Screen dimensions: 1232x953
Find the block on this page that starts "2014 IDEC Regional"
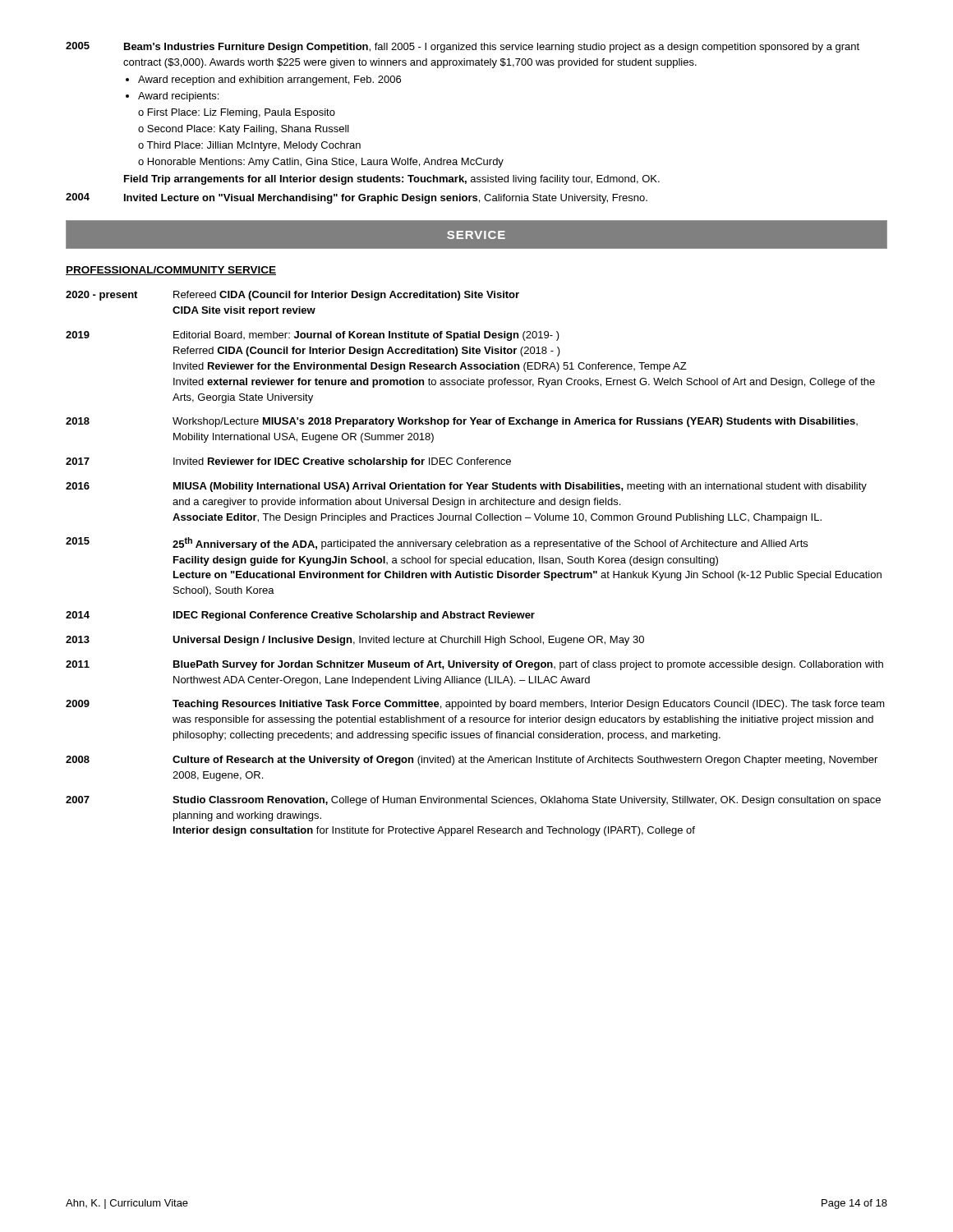(x=476, y=616)
